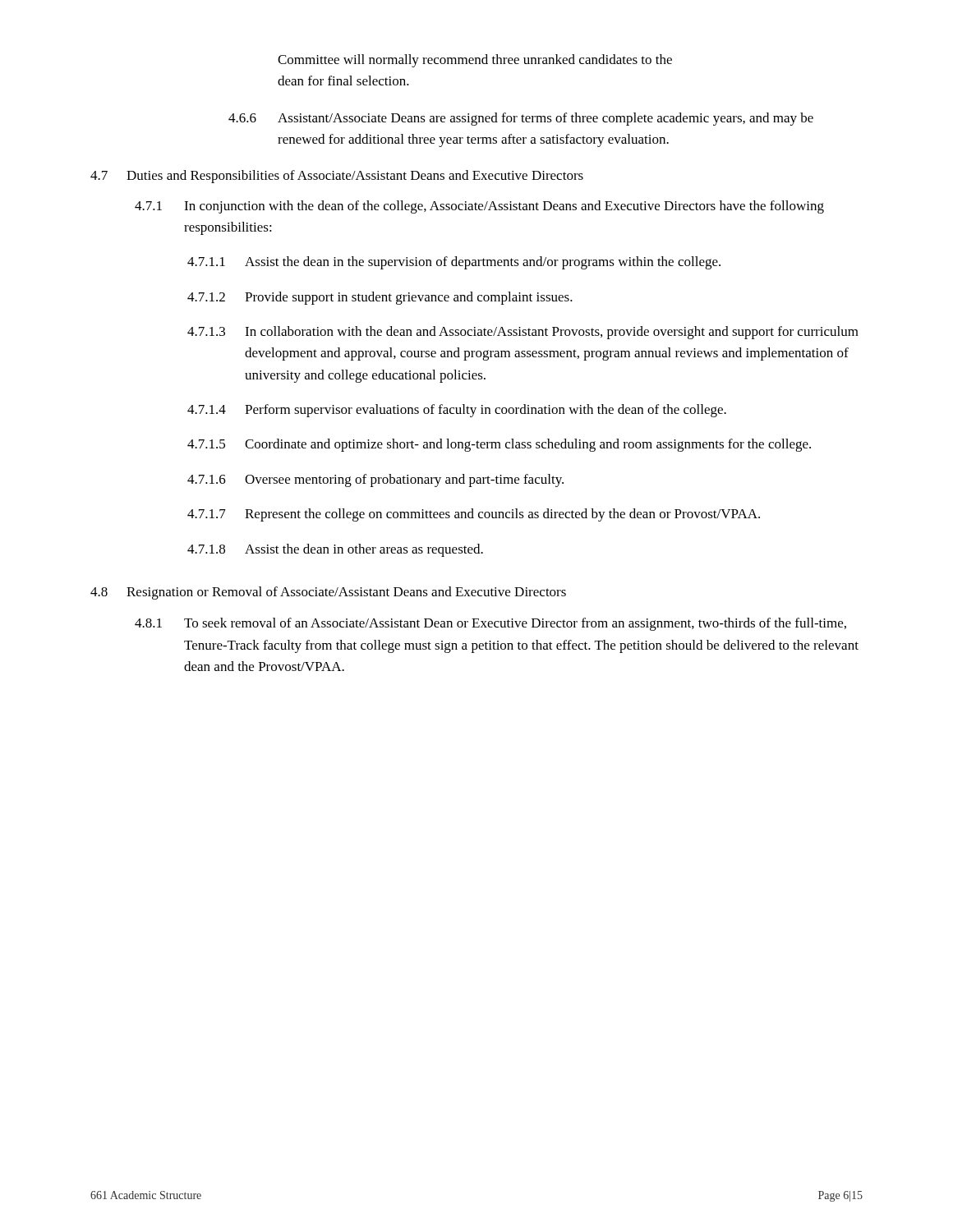Point to the block beginning "4.7.1.2 Provide support in student grievance and complaint"
This screenshot has width=953, height=1232.
pos(380,297)
